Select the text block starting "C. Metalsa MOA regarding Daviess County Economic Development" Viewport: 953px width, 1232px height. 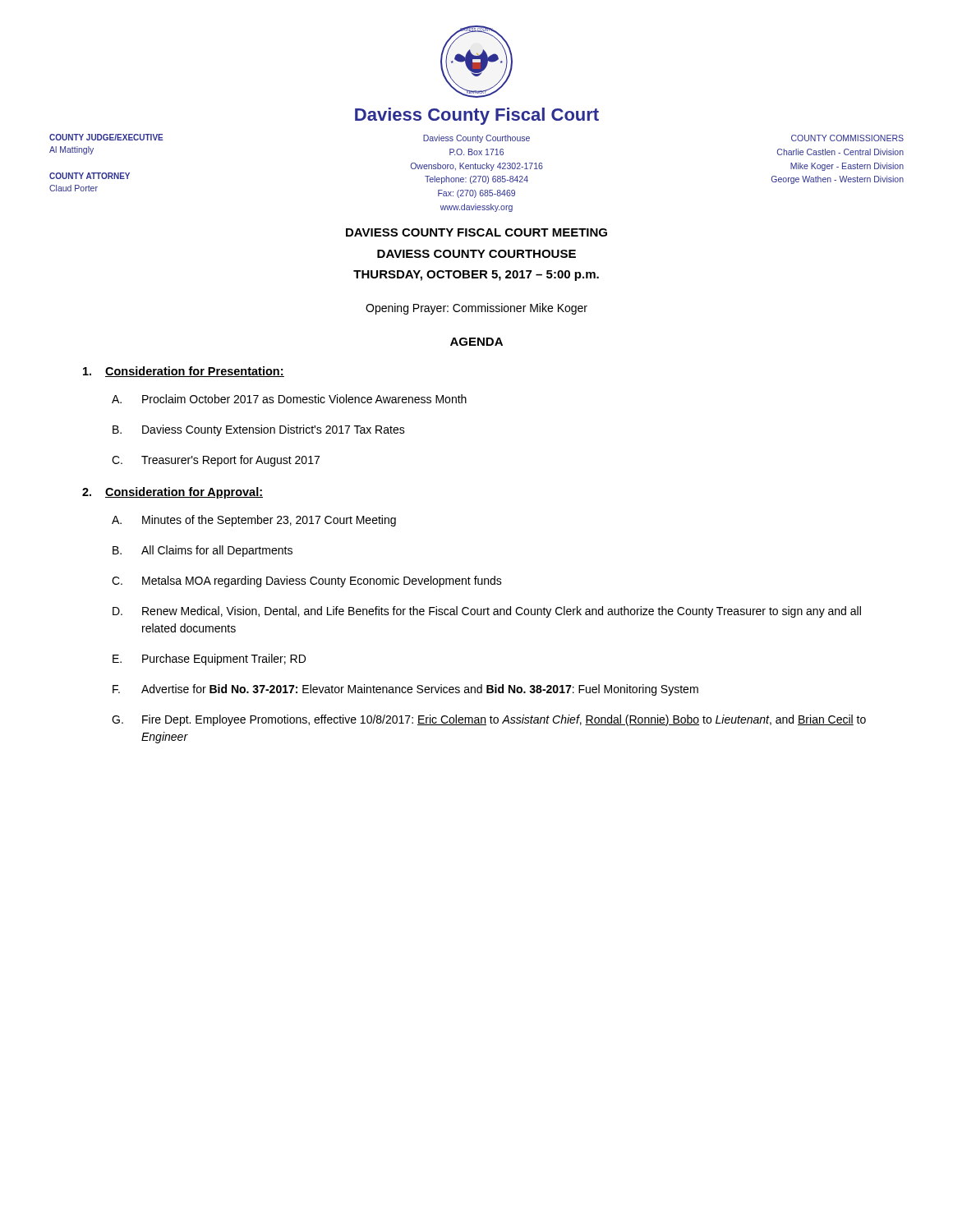pyautogui.click(x=491, y=581)
